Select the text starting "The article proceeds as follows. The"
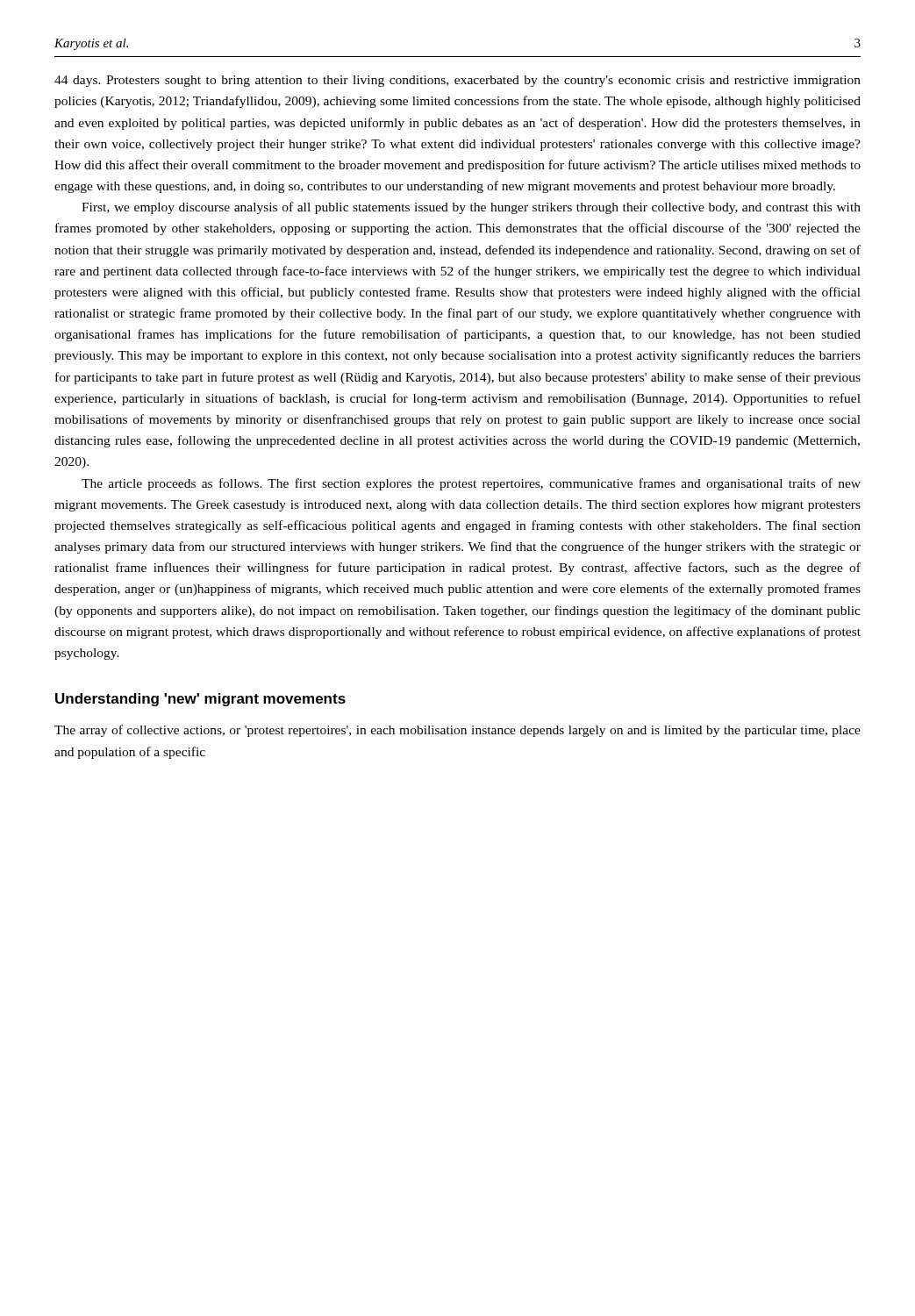The image size is (915, 1316). (458, 568)
